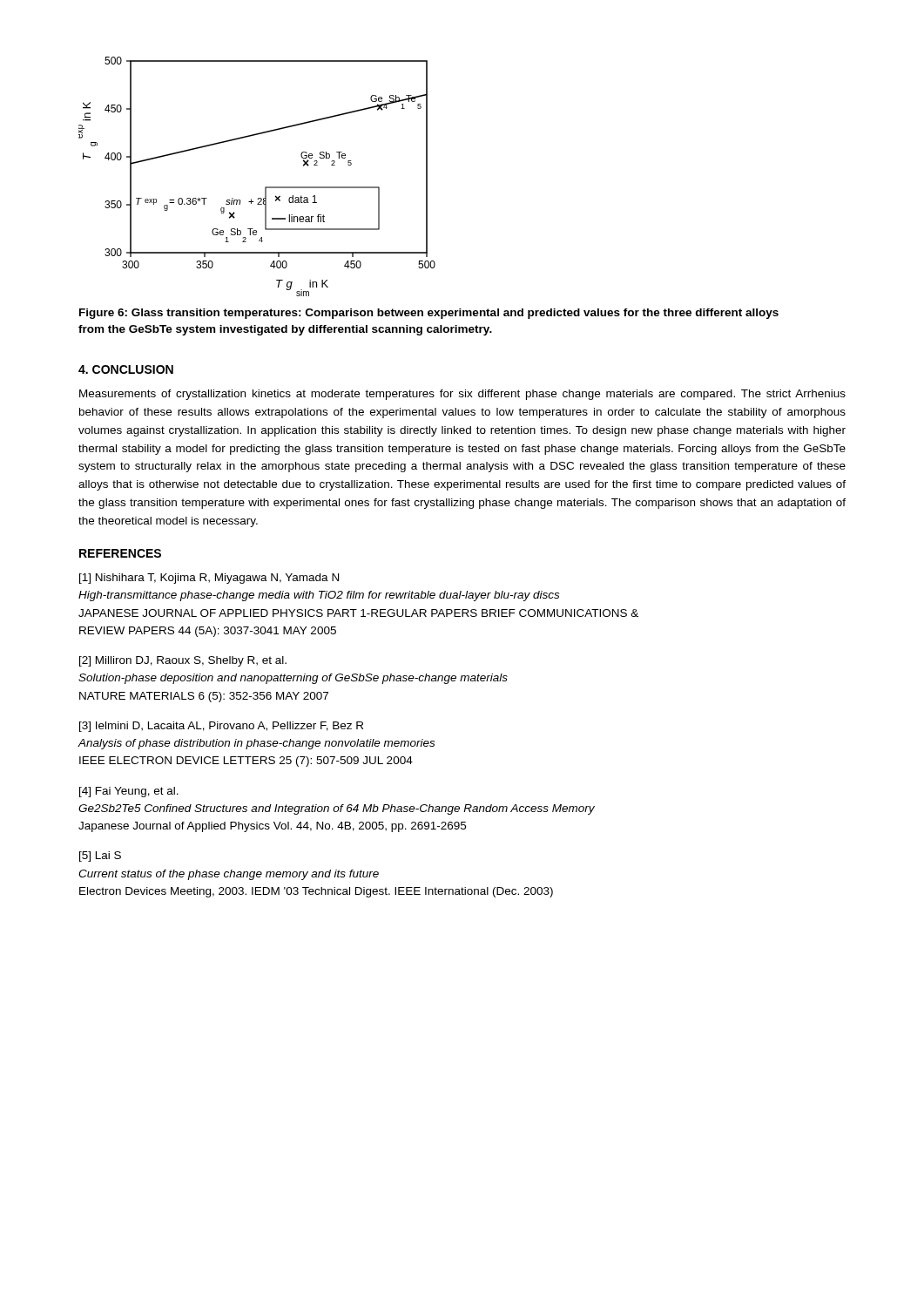Click on the text block containing "Measurements of crystallization"
Viewport: 924px width, 1307px height.
pos(462,457)
